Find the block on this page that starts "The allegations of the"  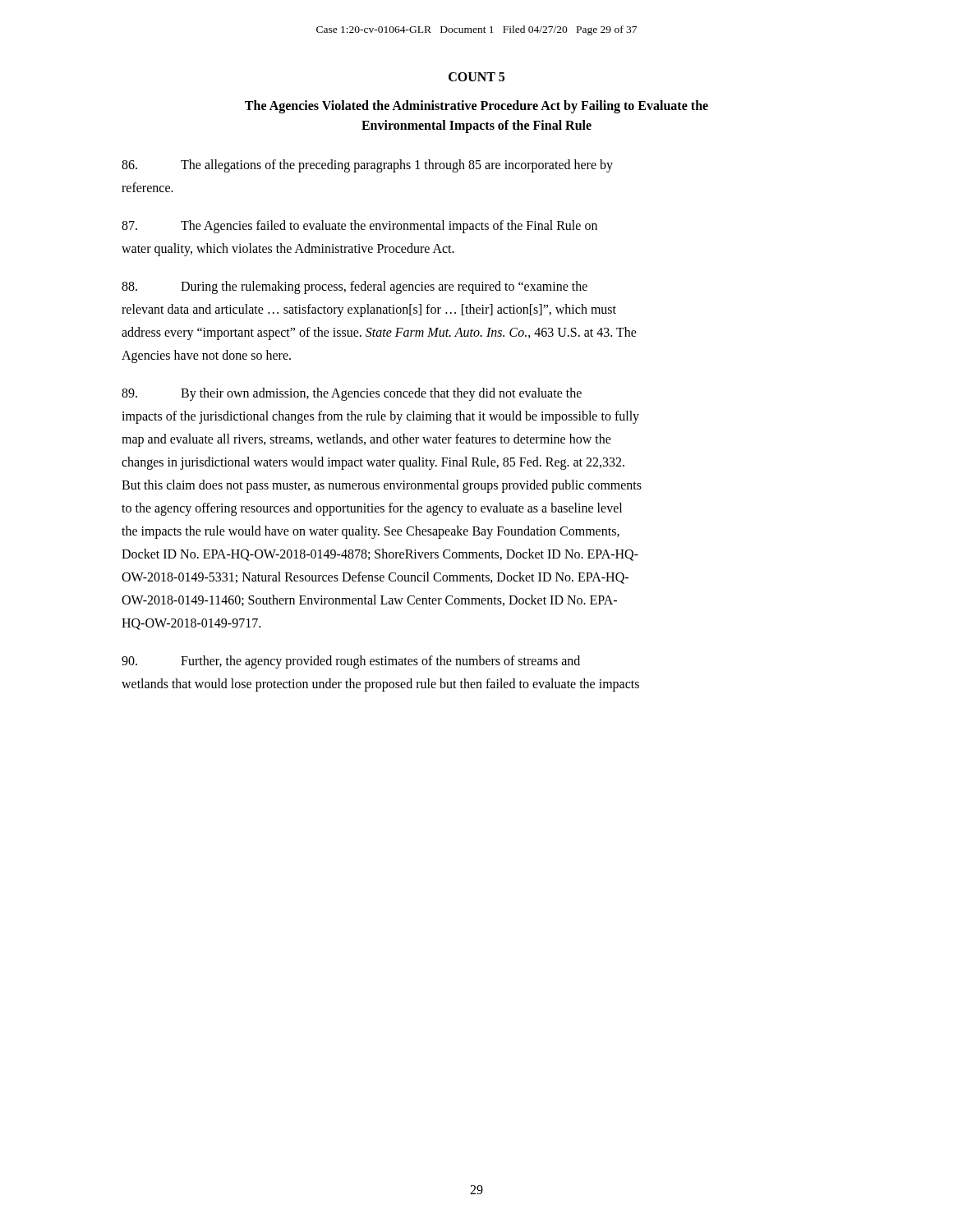pyautogui.click(x=476, y=177)
